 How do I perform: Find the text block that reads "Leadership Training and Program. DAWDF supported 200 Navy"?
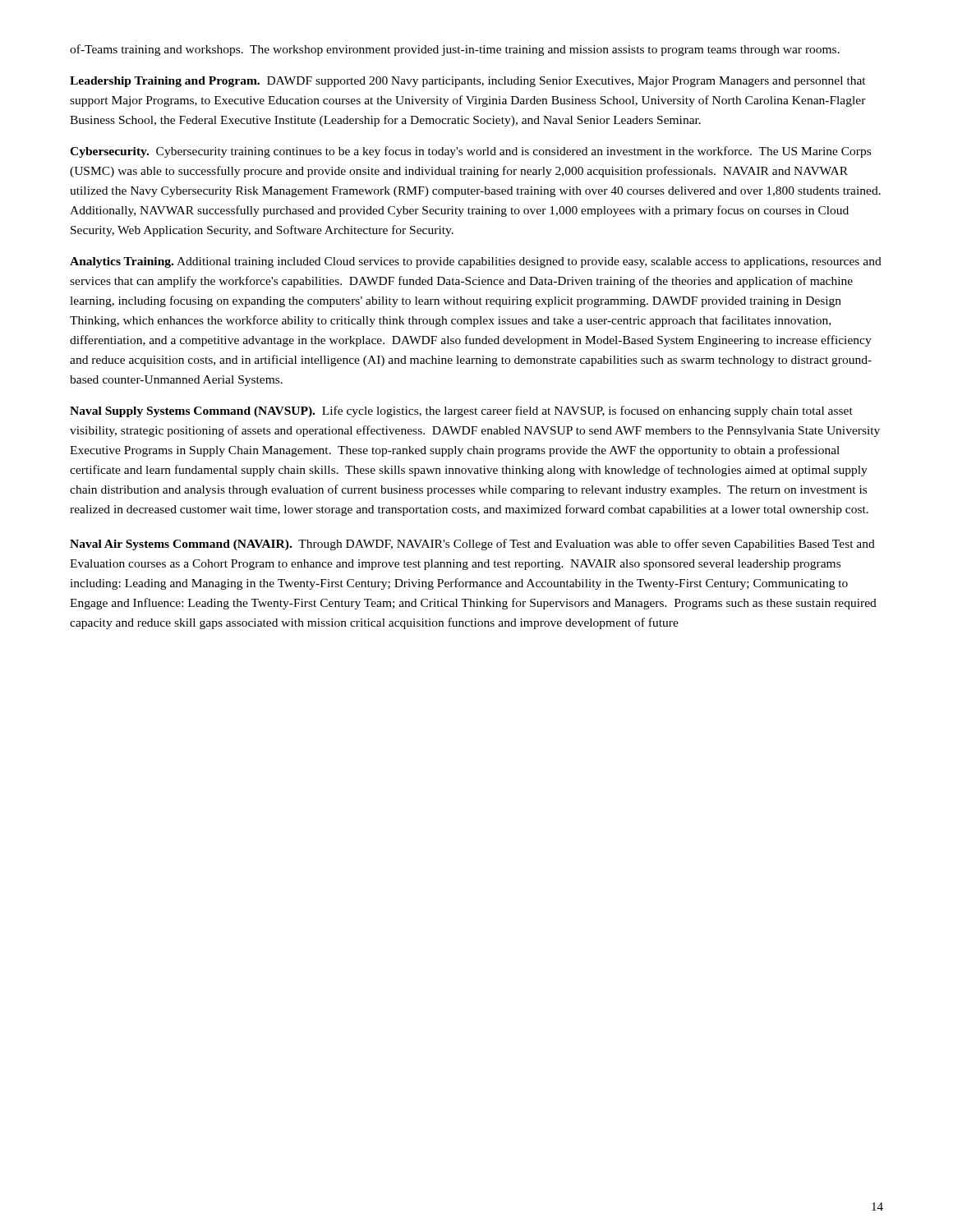468,100
